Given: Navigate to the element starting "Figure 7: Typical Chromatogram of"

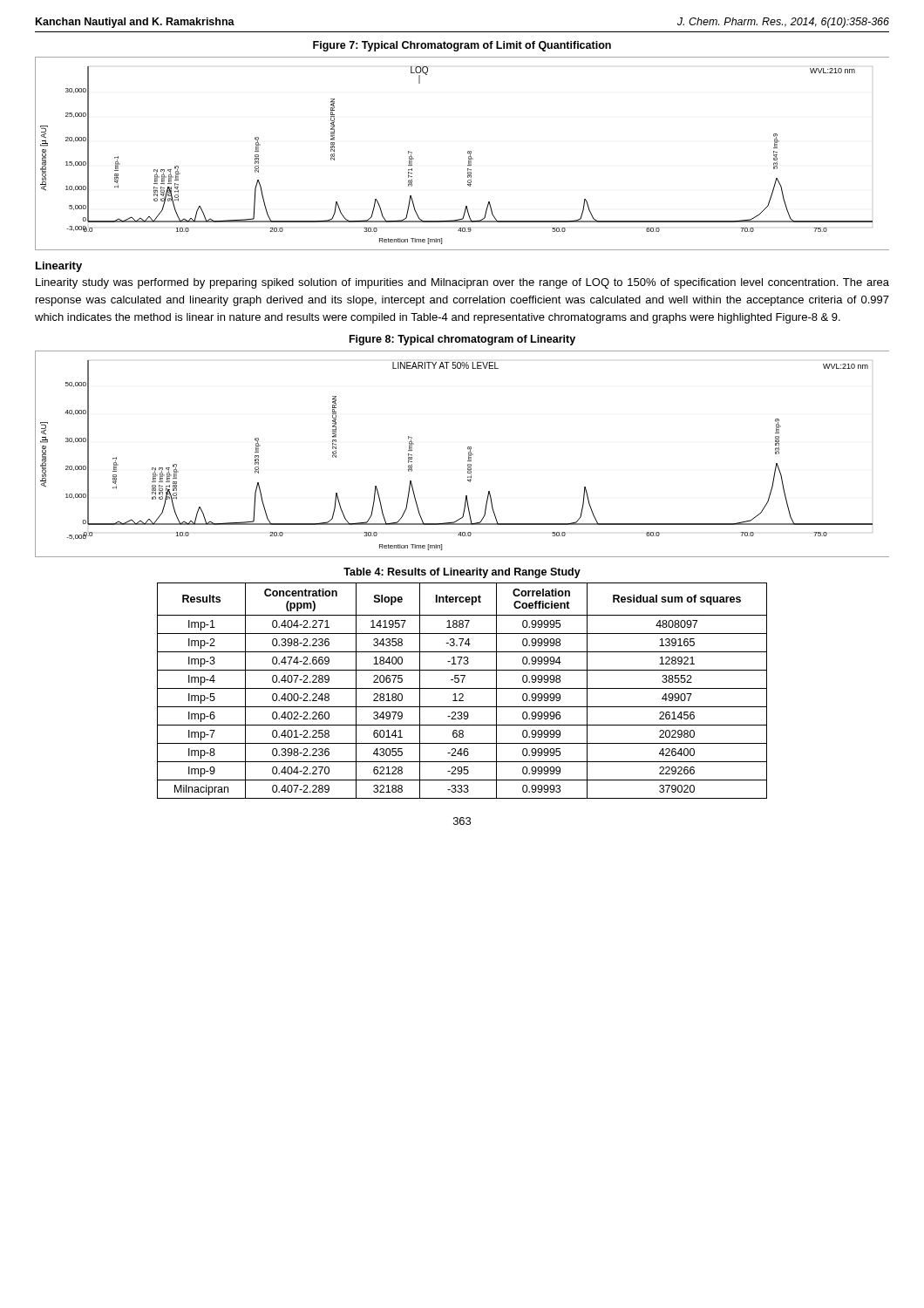Looking at the screenshot, I should click(x=462, y=45).
